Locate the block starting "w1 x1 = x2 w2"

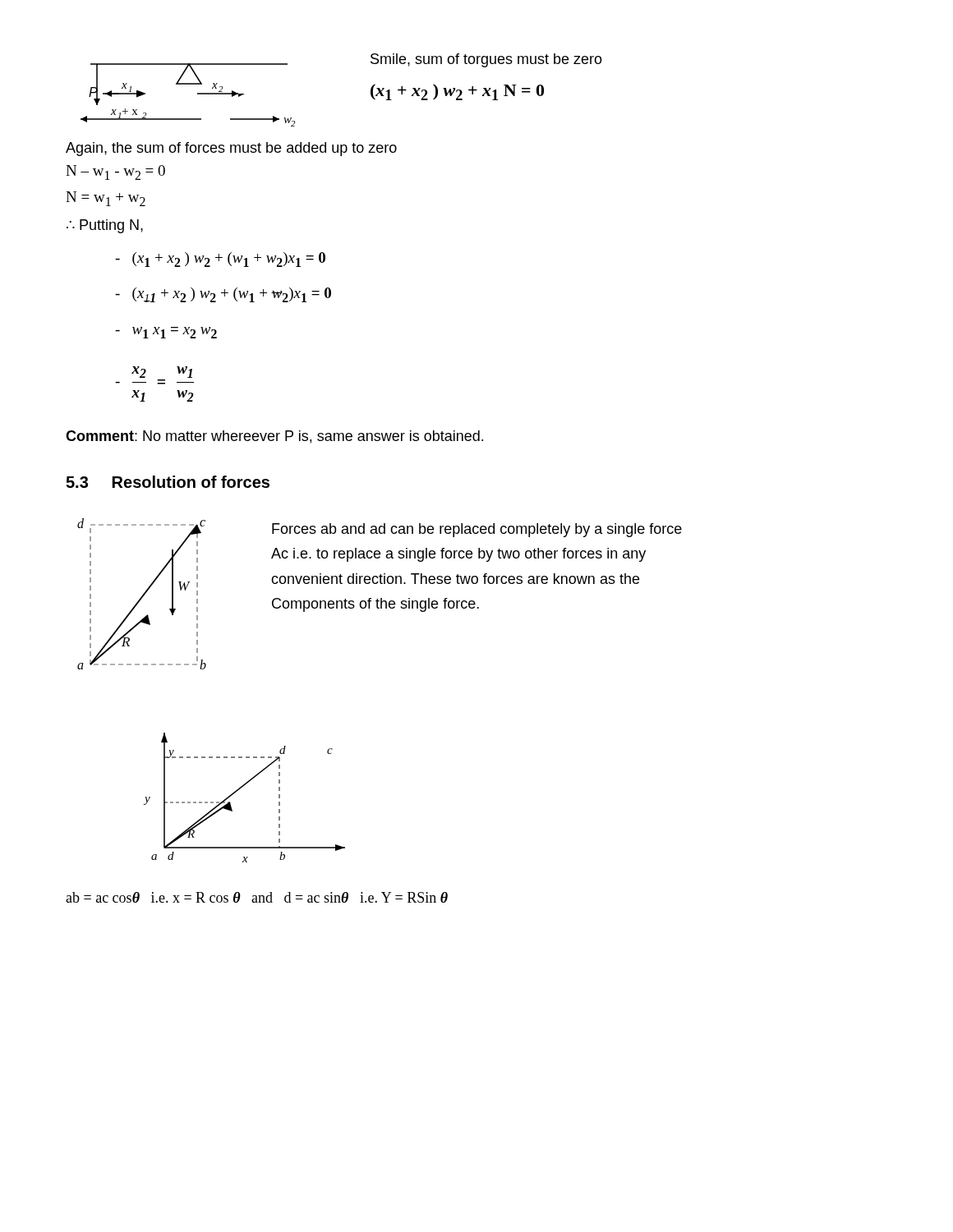tap(166, 331)
